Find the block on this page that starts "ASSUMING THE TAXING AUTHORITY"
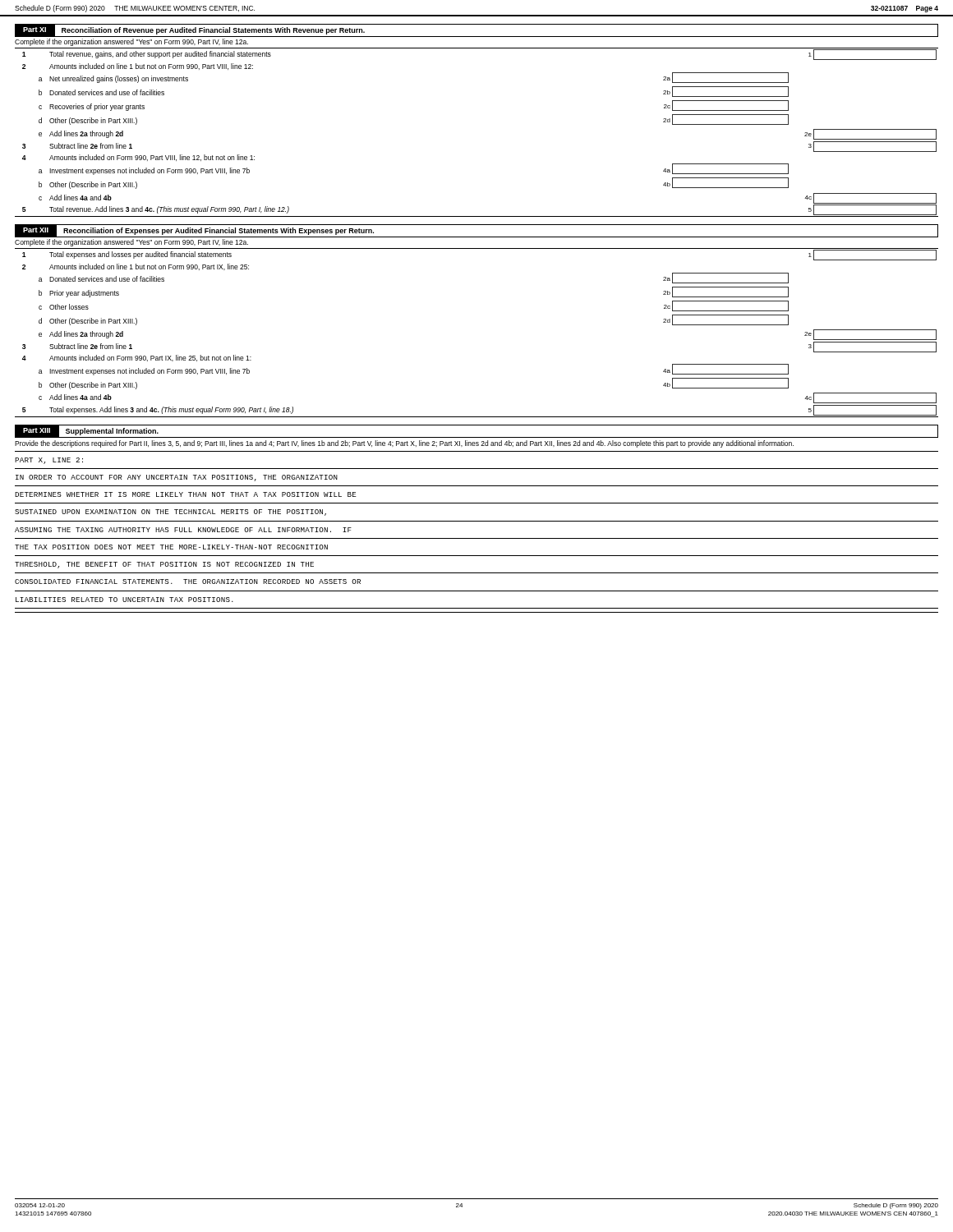 click(183, 530)
